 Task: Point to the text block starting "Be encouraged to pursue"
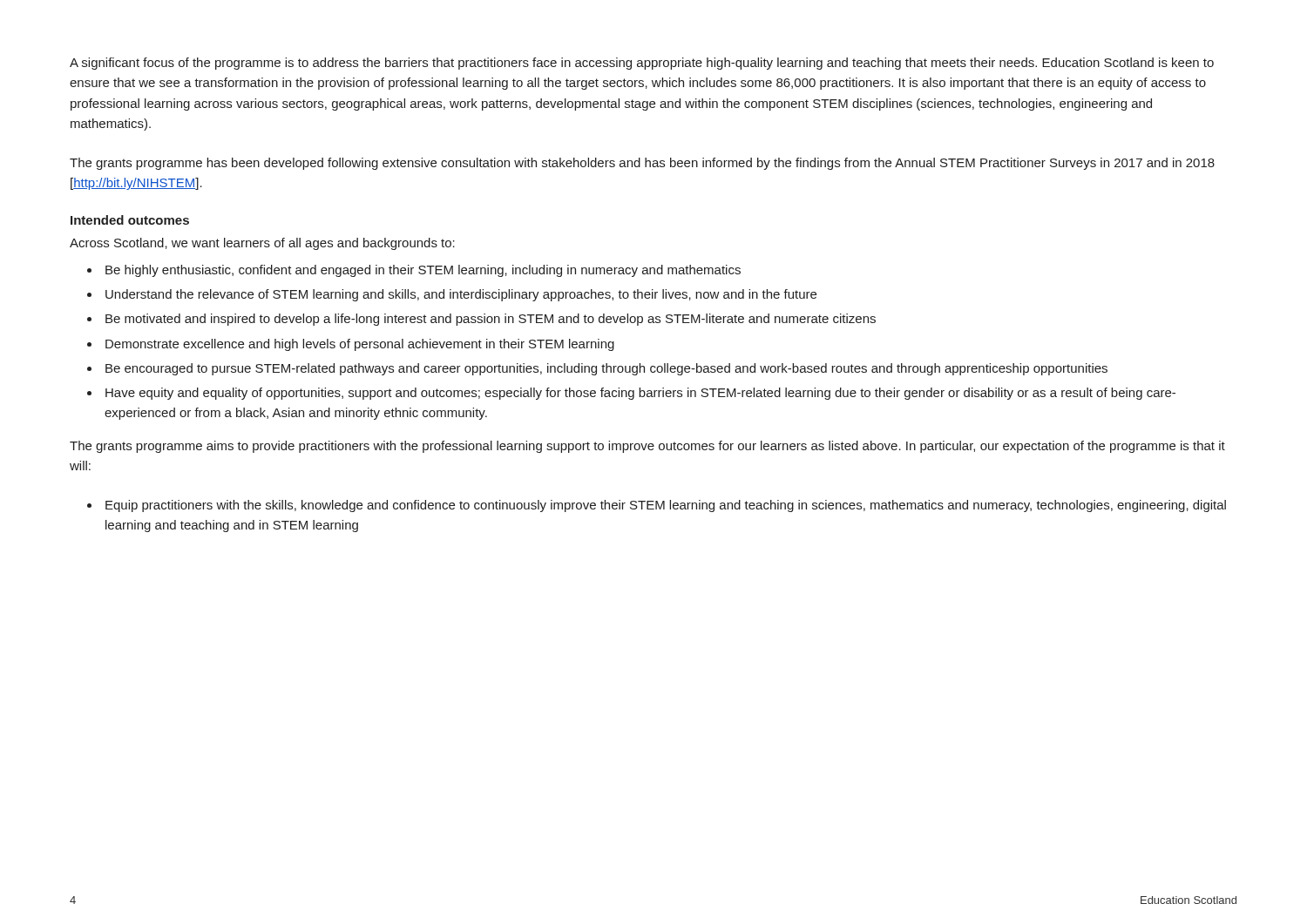coord(606,368)
